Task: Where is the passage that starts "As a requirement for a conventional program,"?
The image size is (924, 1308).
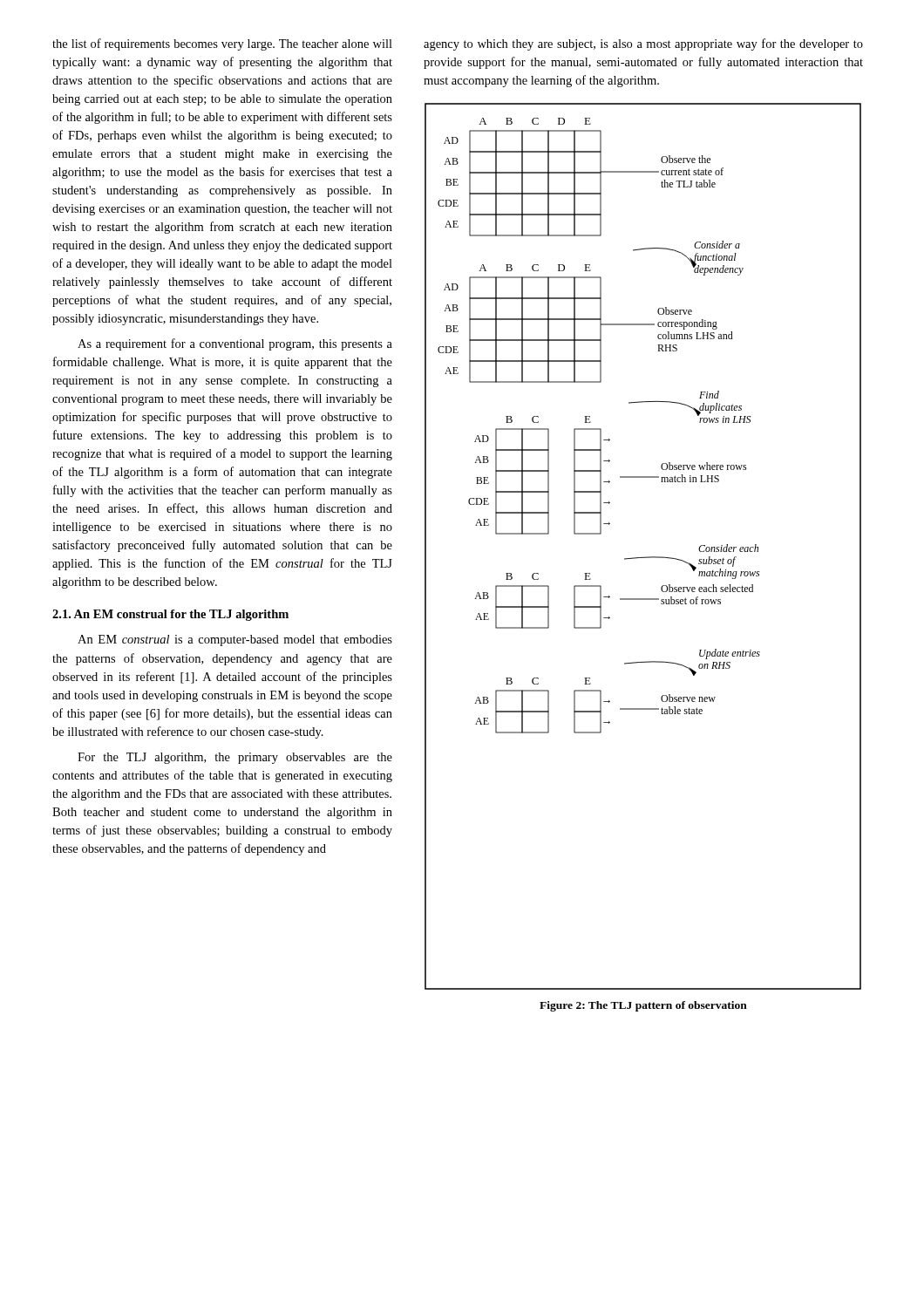Action: coord(222,463)
